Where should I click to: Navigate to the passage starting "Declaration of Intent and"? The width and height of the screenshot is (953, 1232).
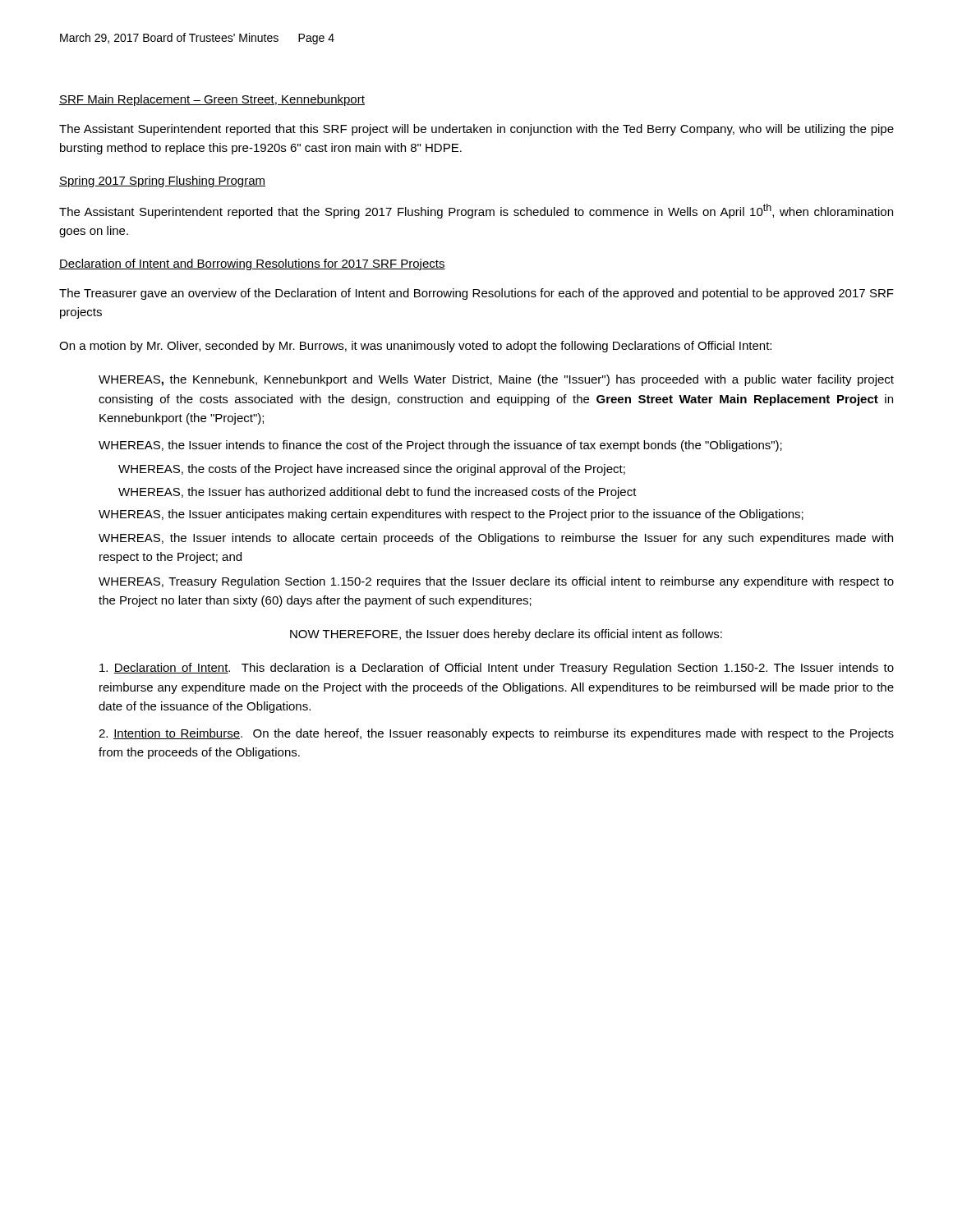(252, 263)
